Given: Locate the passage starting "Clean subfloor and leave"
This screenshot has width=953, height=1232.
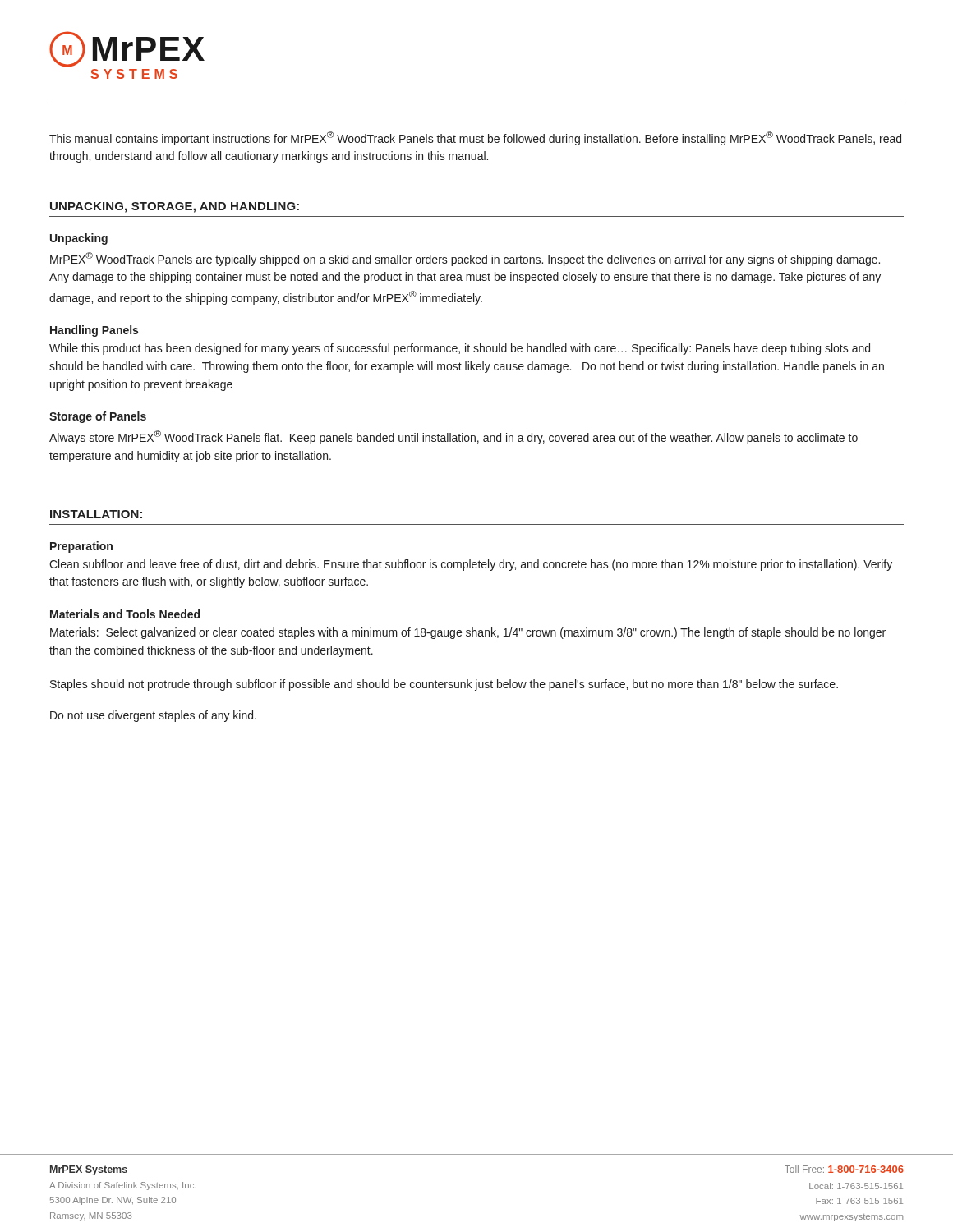Looking at the screenshot, I should tap(471, 573).
